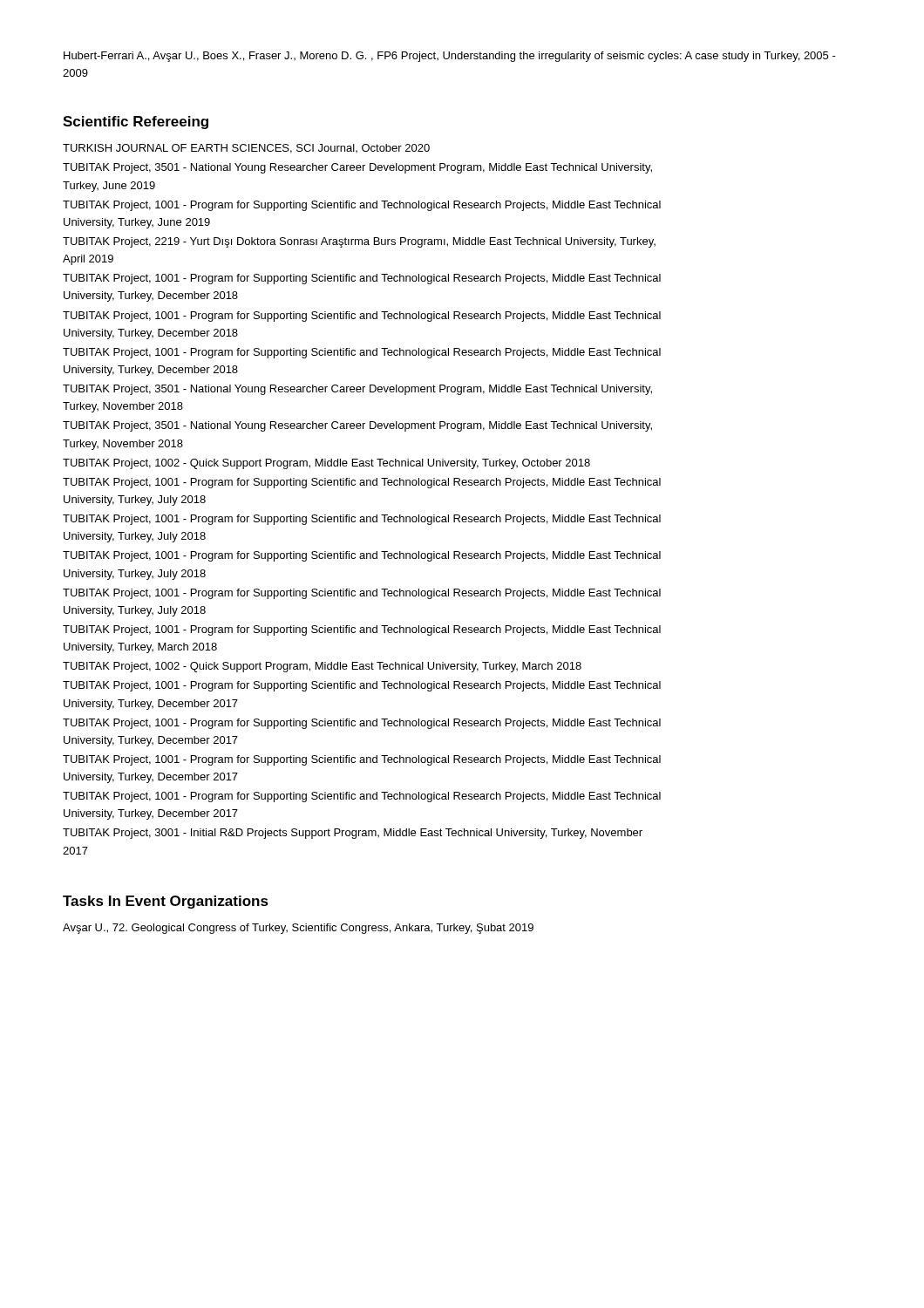Point to "Tasks In Event Organizations"
The width and height of the screenshot is (924, 1308).
tap(166, 901)
